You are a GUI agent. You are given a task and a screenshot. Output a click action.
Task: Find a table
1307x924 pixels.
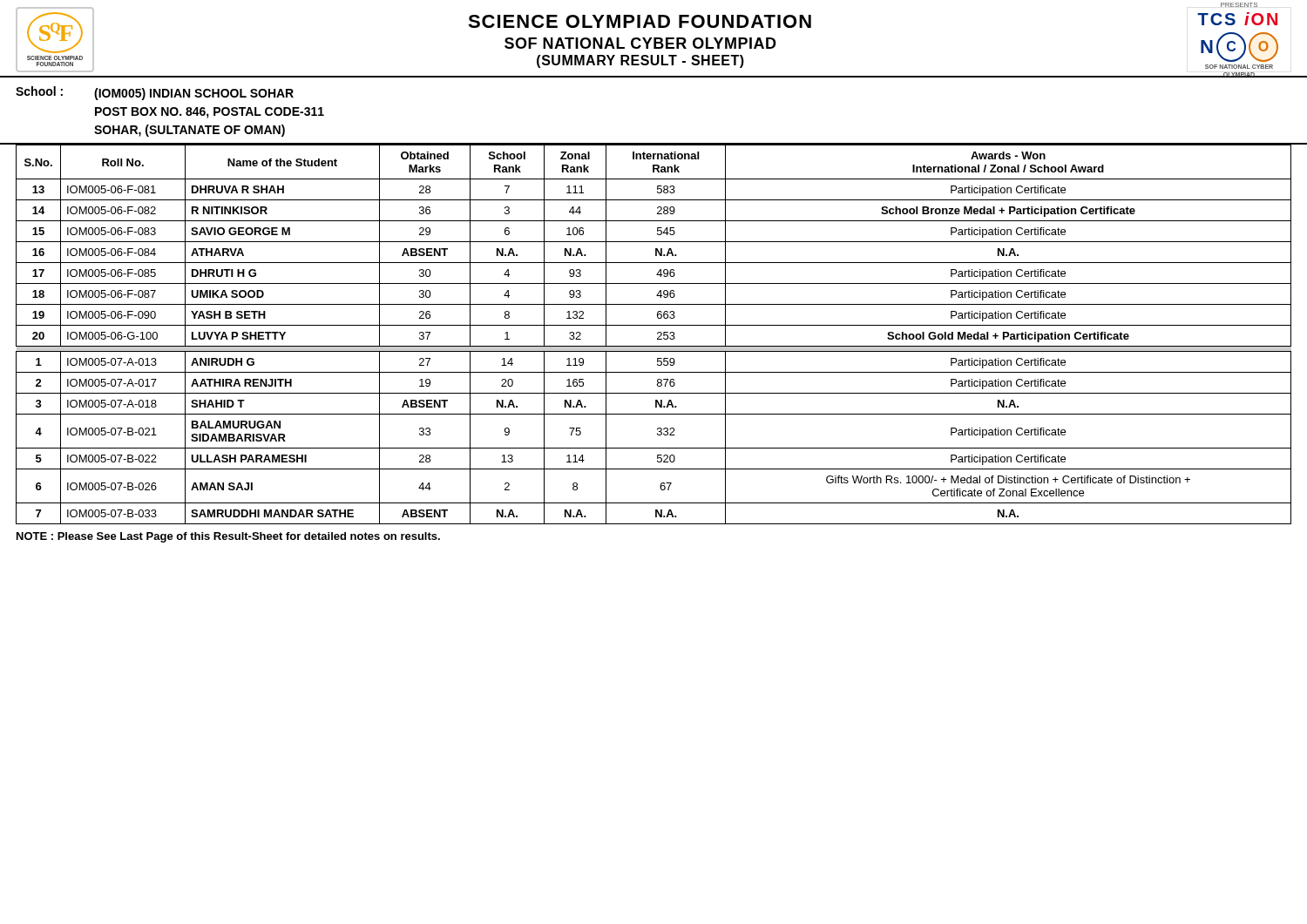(x=654, y=334)
